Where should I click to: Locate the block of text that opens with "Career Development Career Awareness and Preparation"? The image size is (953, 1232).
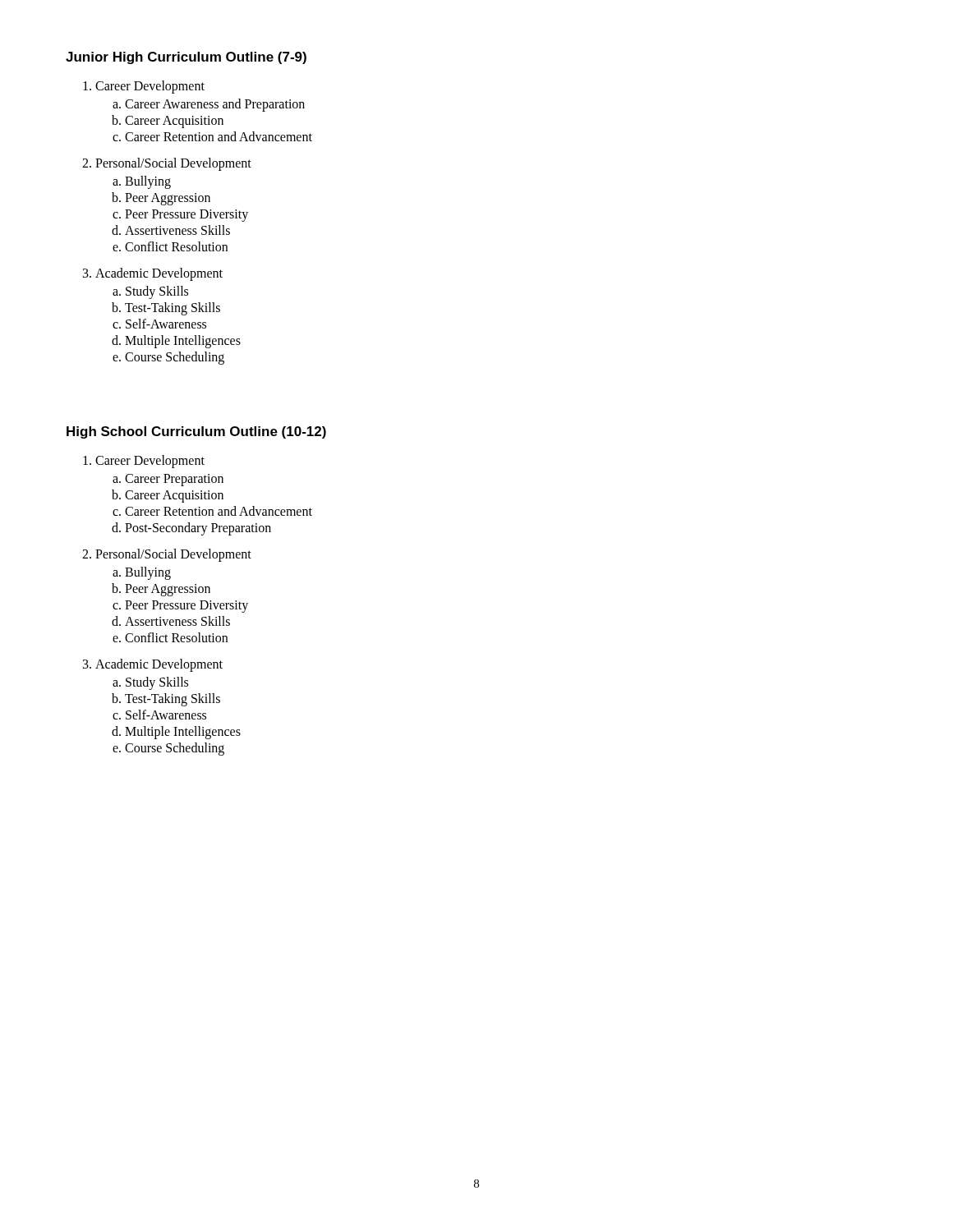point(150,87)
